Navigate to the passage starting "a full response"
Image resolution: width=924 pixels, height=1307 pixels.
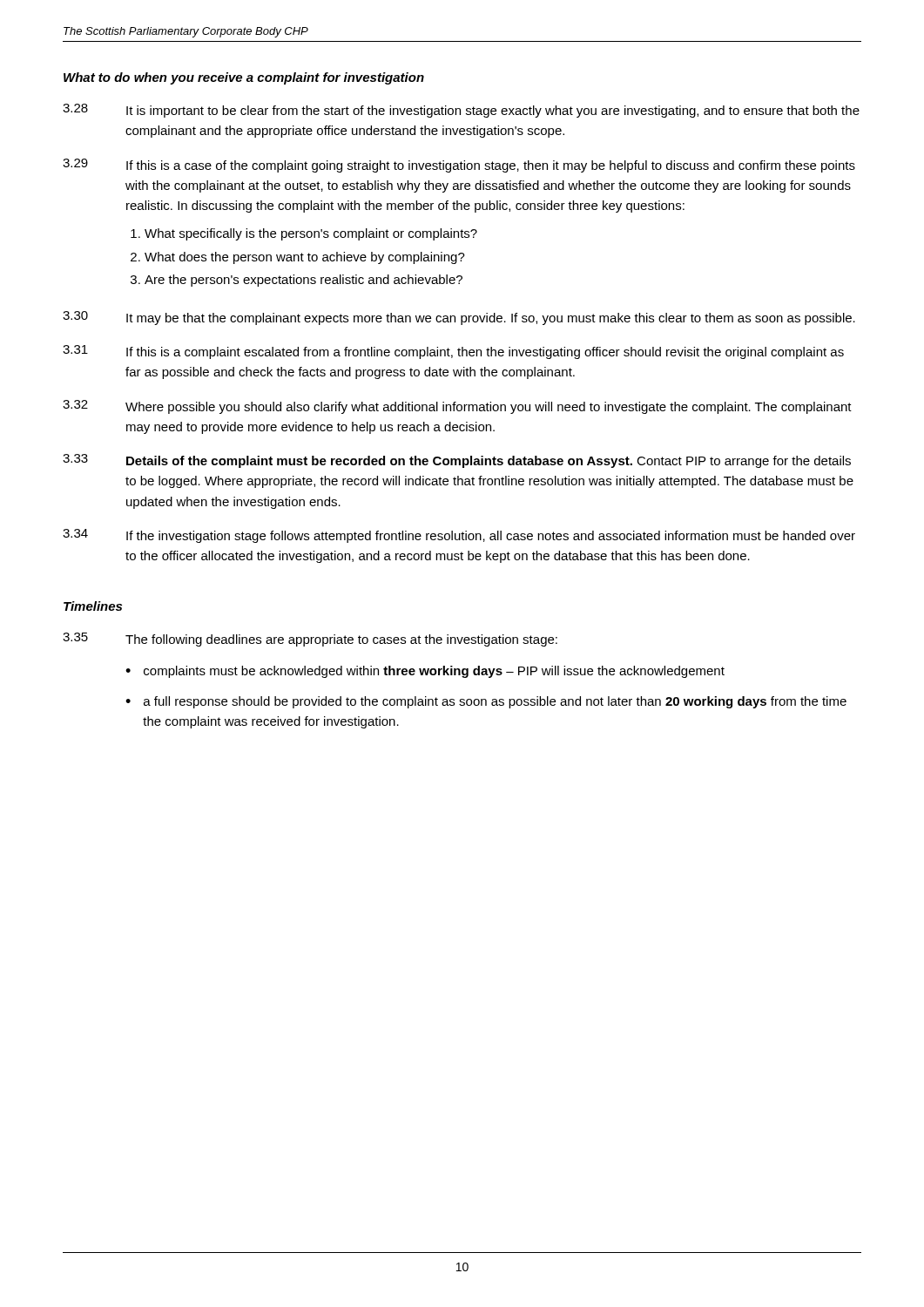pos(502,711)
